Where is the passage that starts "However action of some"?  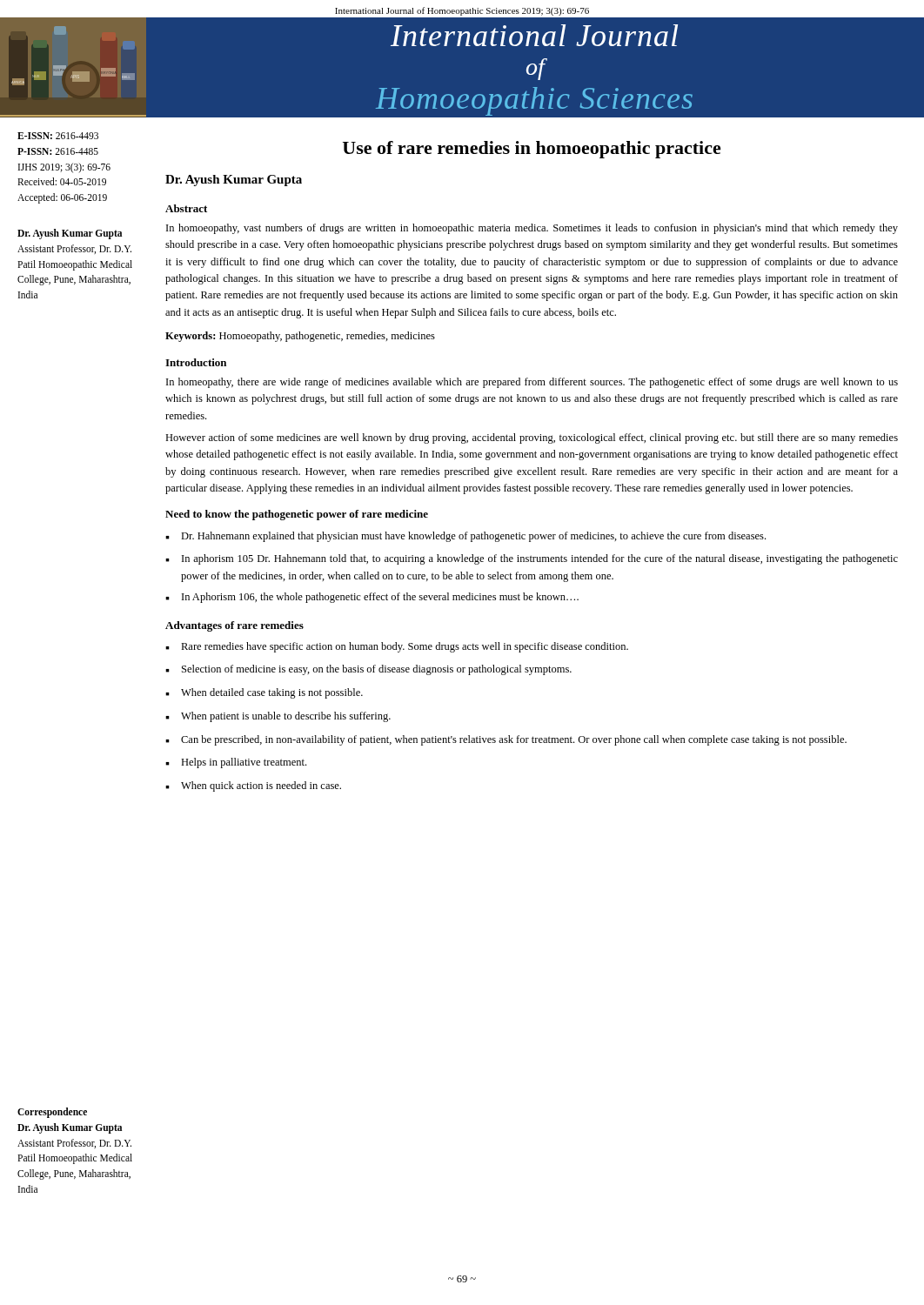[x=532, y=463]
